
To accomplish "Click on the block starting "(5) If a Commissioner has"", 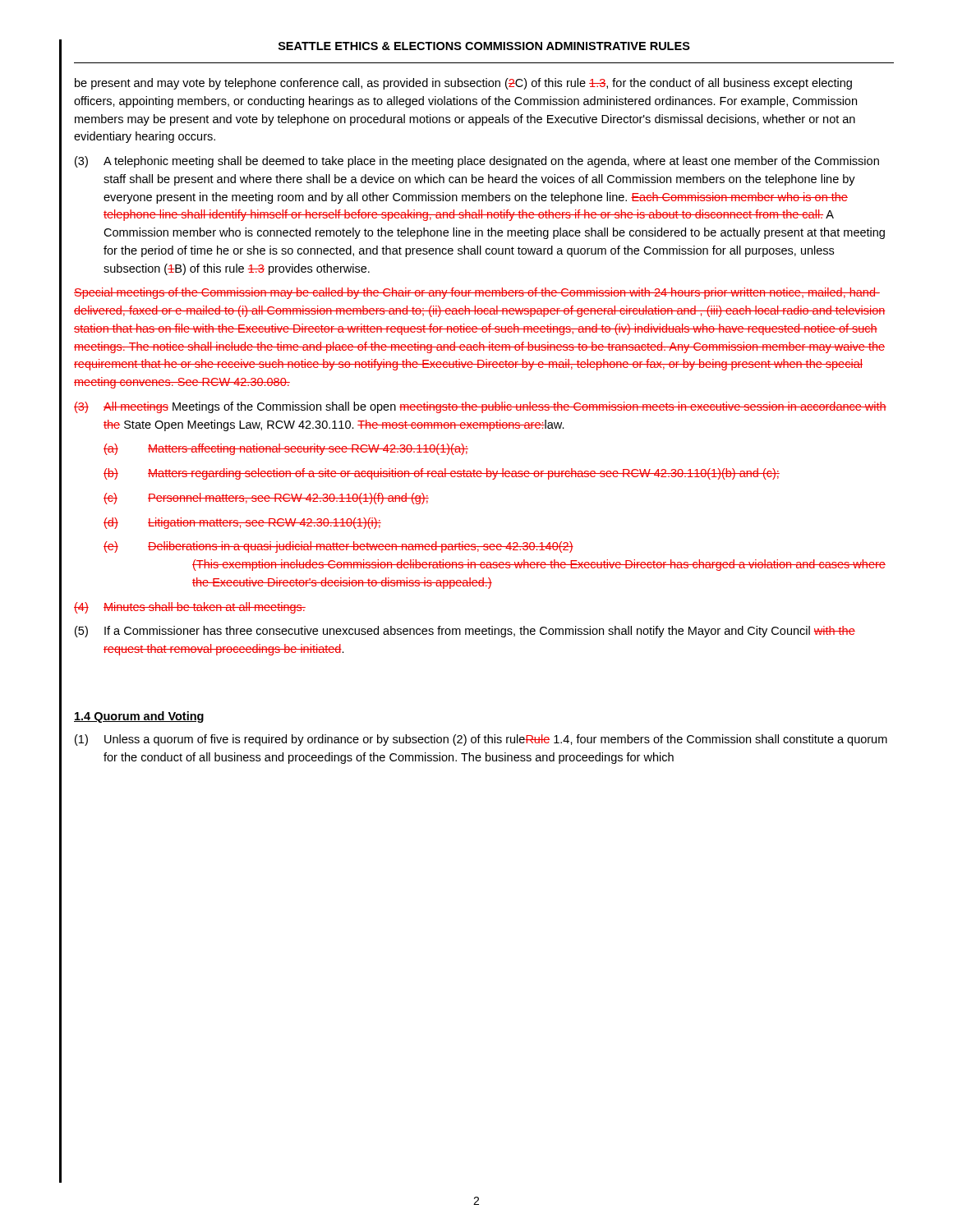I will pyautogui.click(x=484, y=641).
